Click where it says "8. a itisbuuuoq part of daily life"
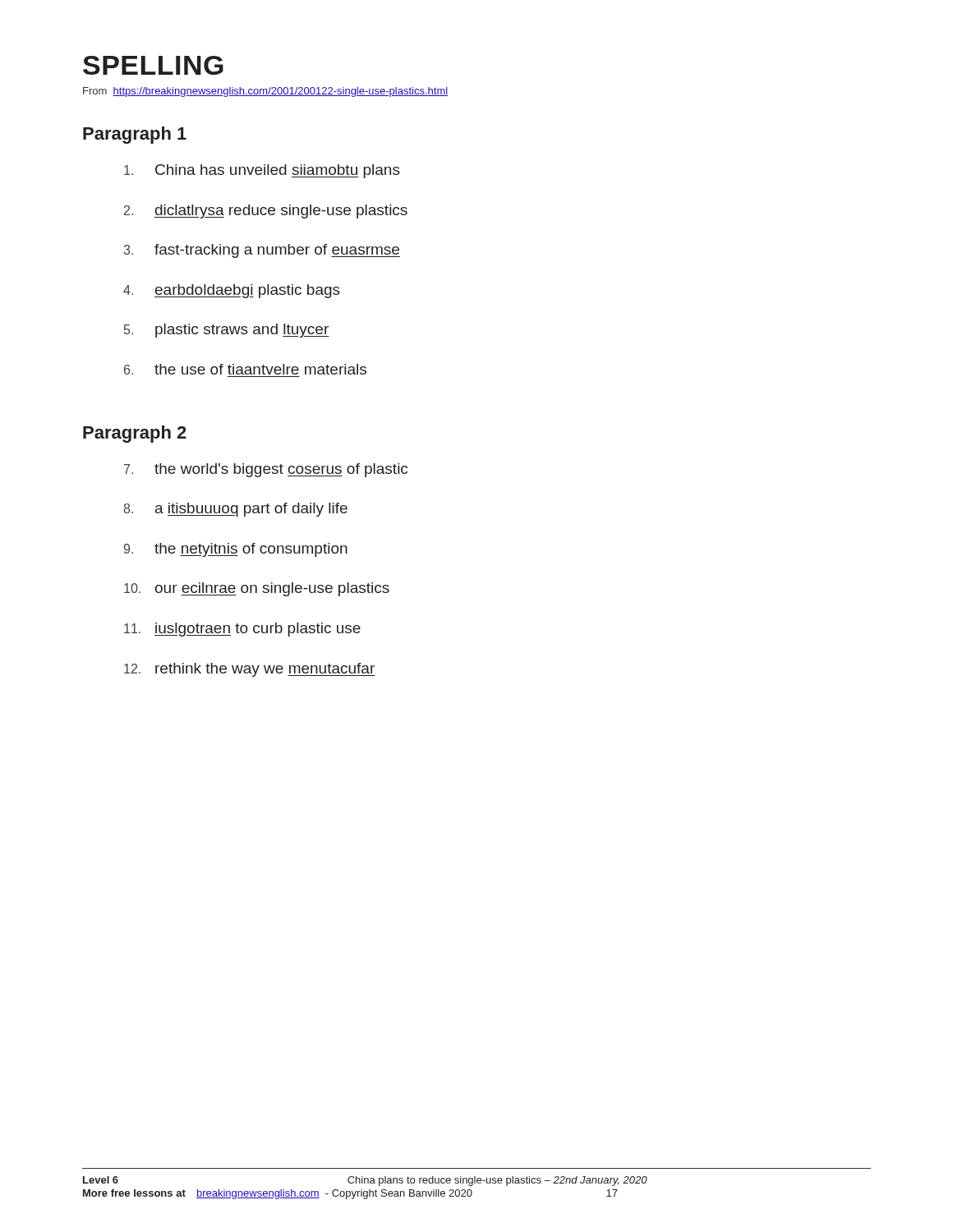 coord(236,509)
